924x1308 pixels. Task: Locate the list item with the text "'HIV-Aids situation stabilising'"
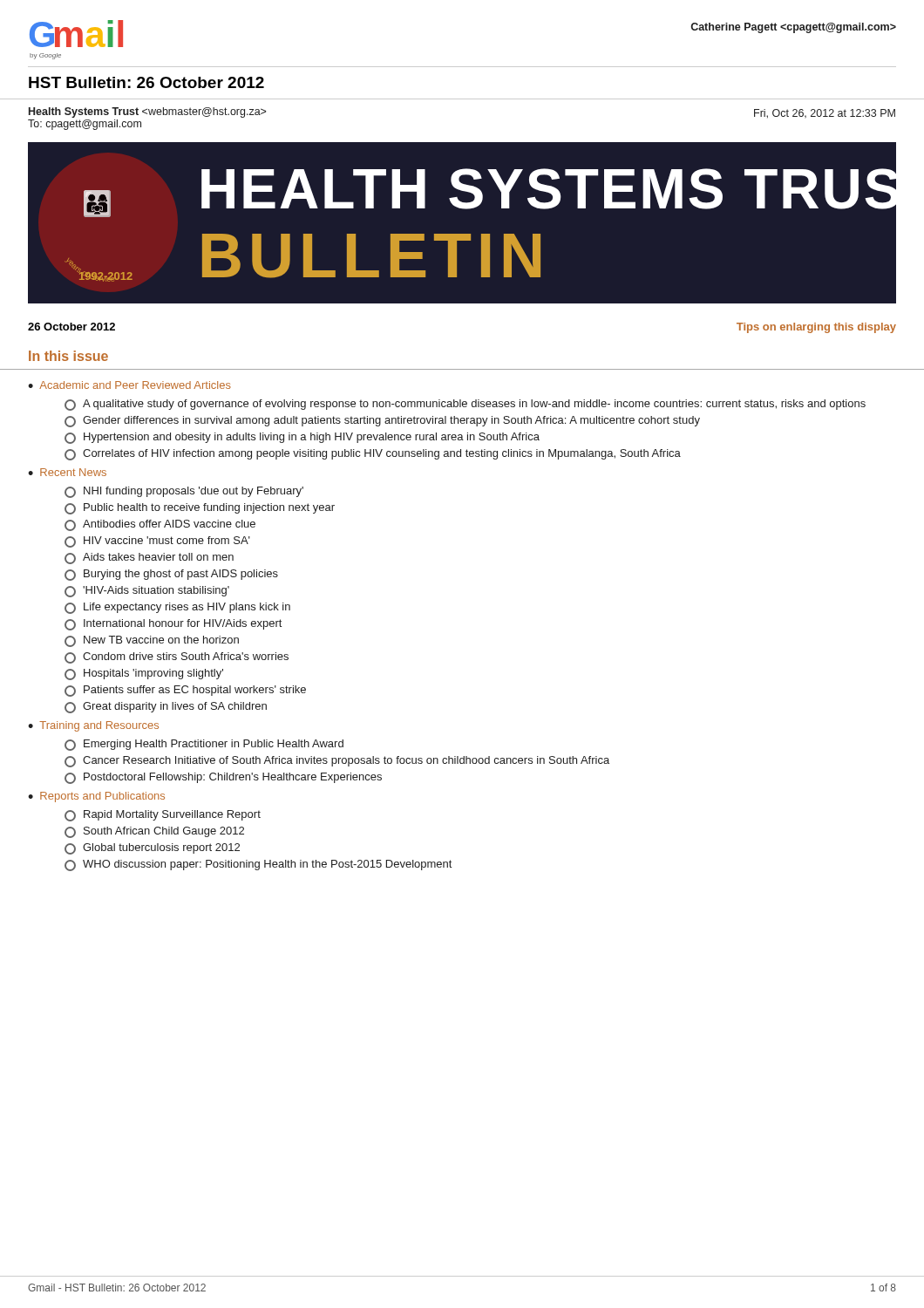[147, 590]
